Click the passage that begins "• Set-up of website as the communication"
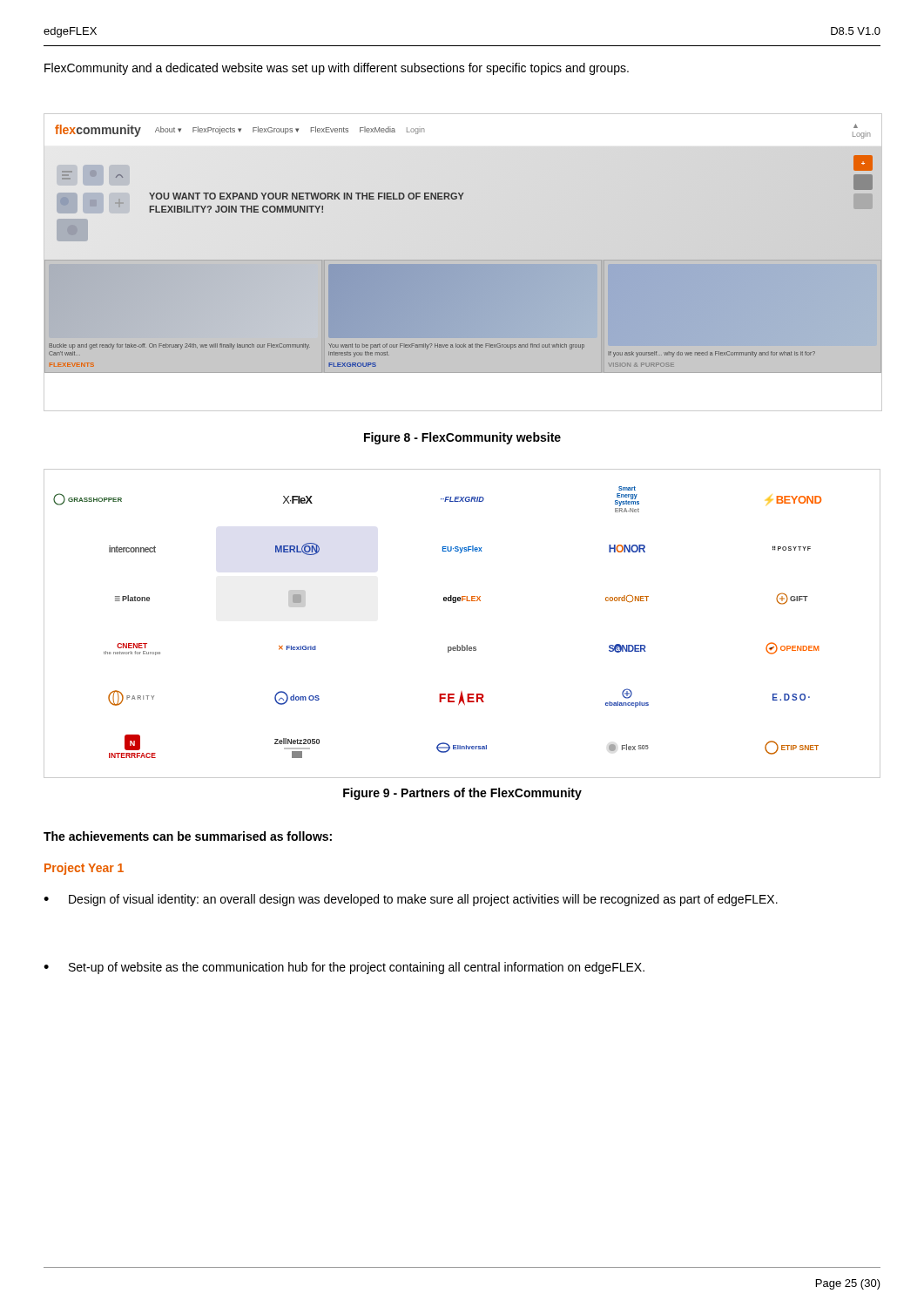This screenshot has height=1307, width=924. 344,968
